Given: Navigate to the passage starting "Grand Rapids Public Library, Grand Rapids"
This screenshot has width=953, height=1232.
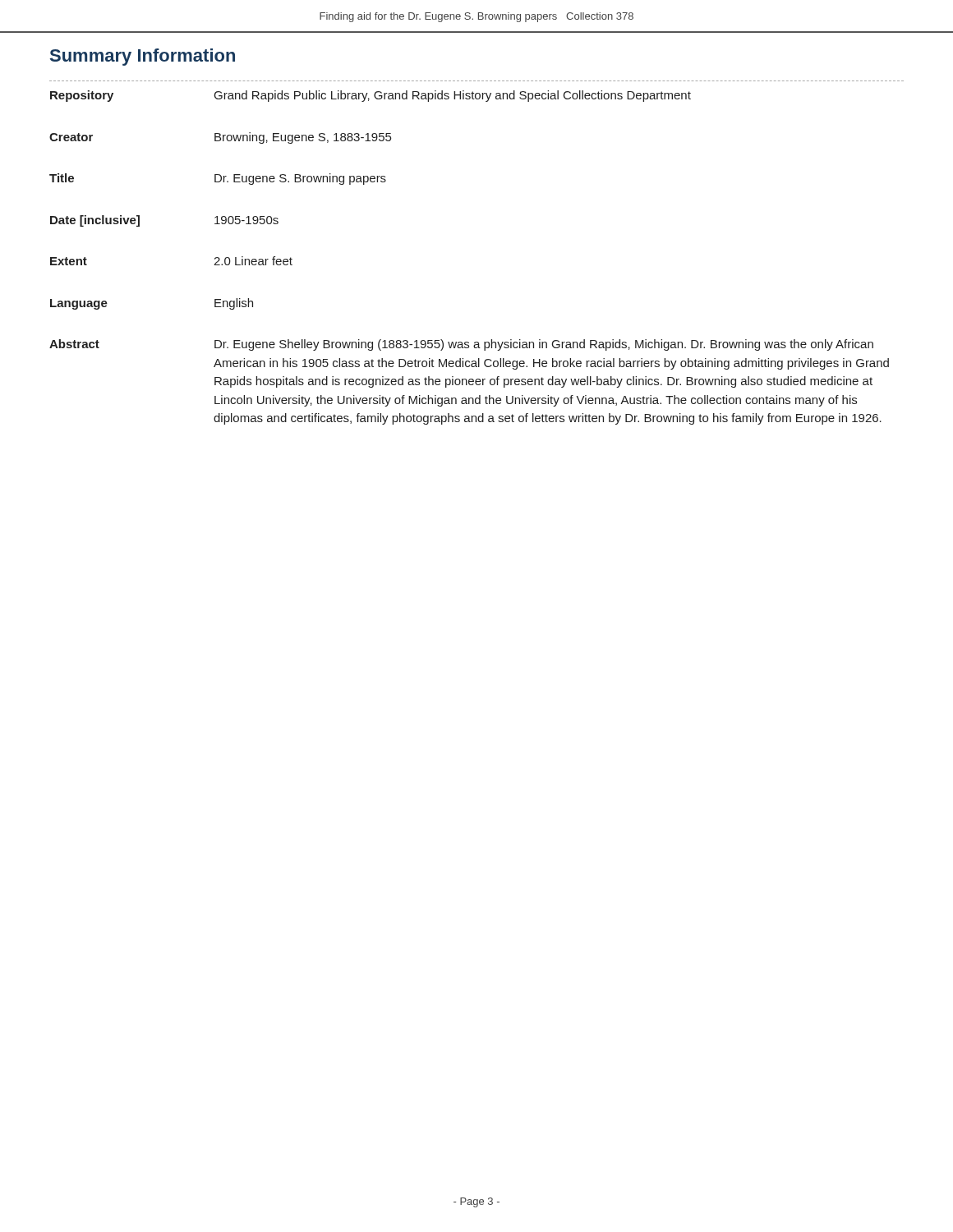Looking at the screenshot, I should tap(452, 95).
